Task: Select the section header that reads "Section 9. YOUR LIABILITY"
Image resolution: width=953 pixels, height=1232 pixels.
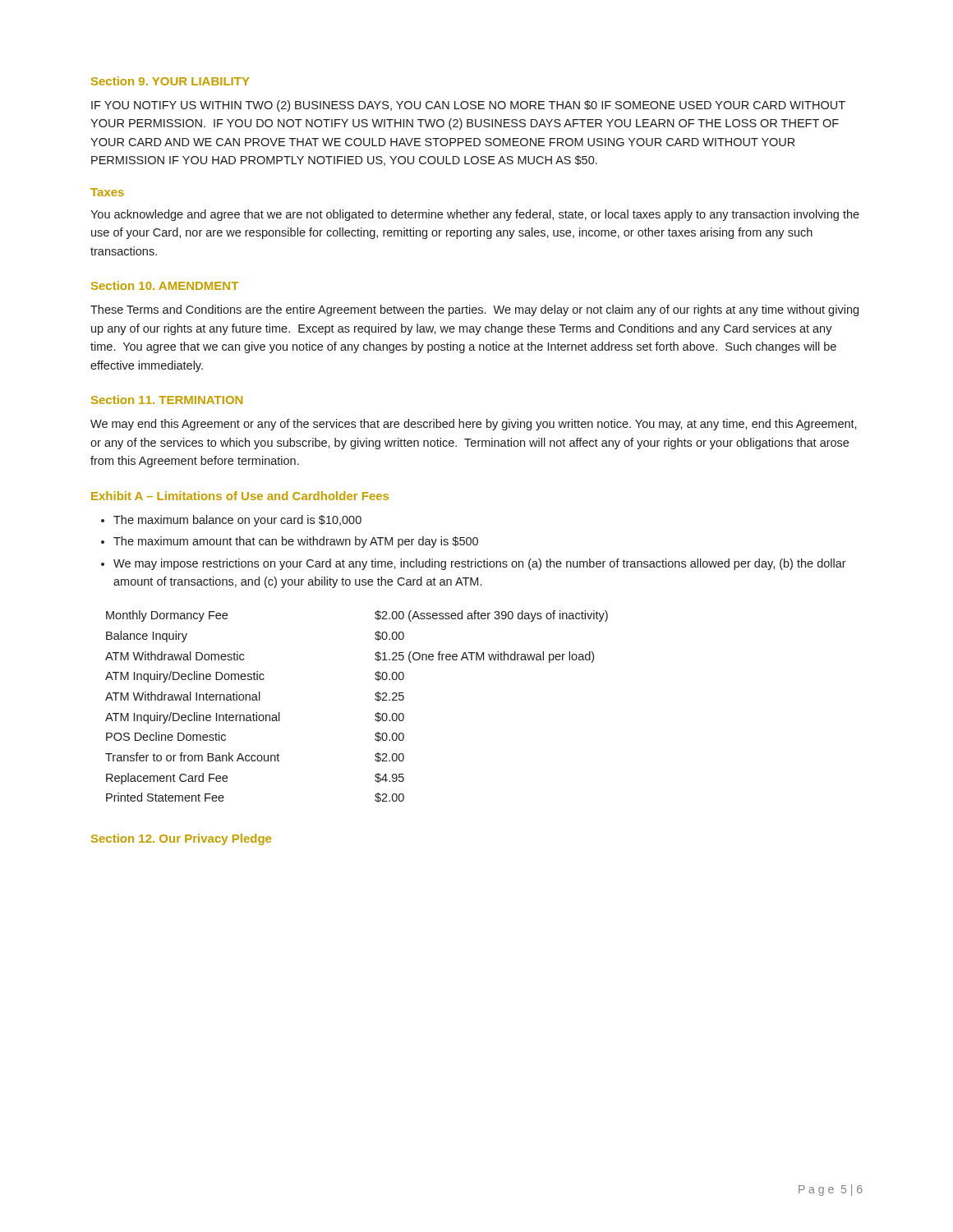Action: coord(170,81)
